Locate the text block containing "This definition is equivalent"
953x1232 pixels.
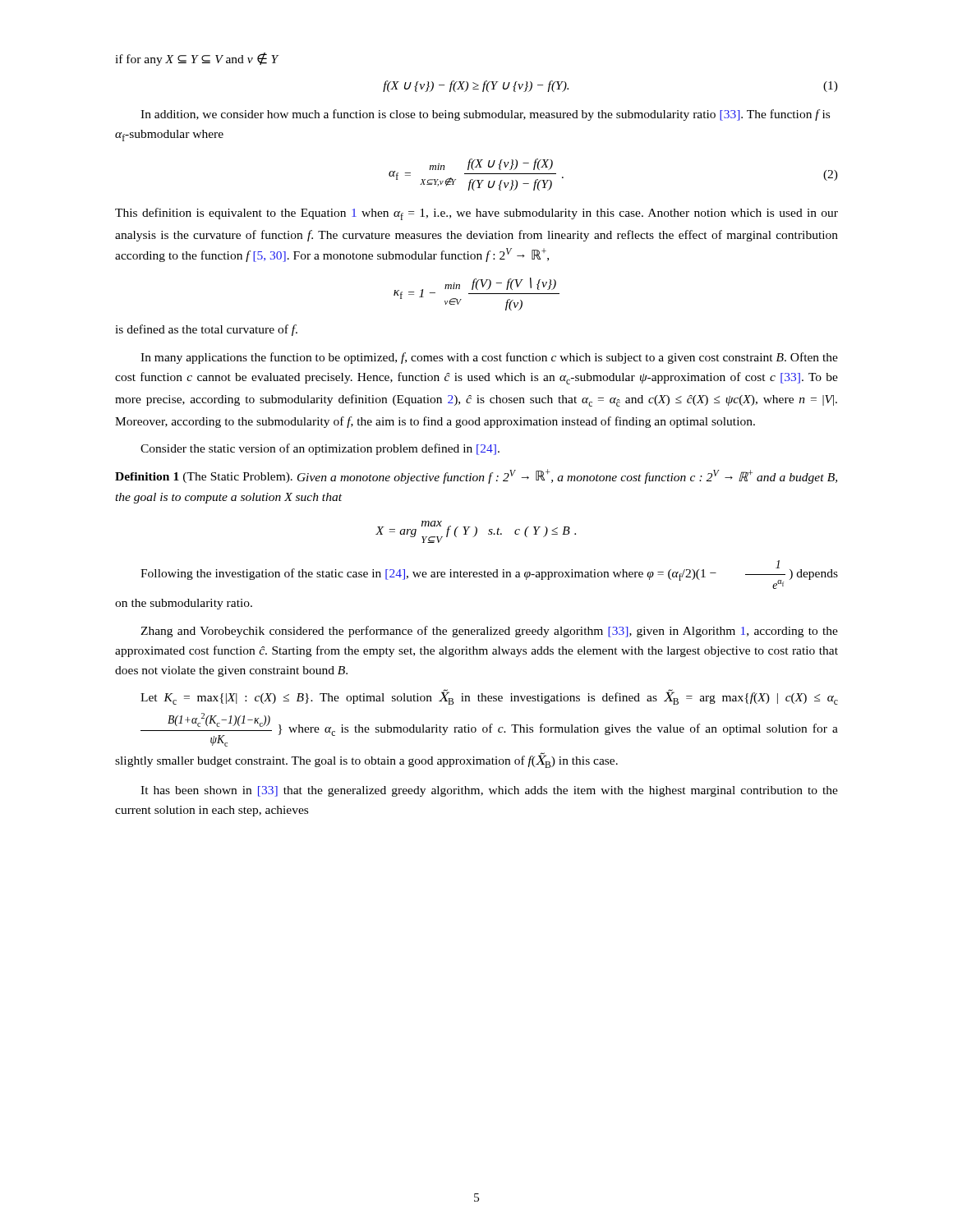point(476,234)
